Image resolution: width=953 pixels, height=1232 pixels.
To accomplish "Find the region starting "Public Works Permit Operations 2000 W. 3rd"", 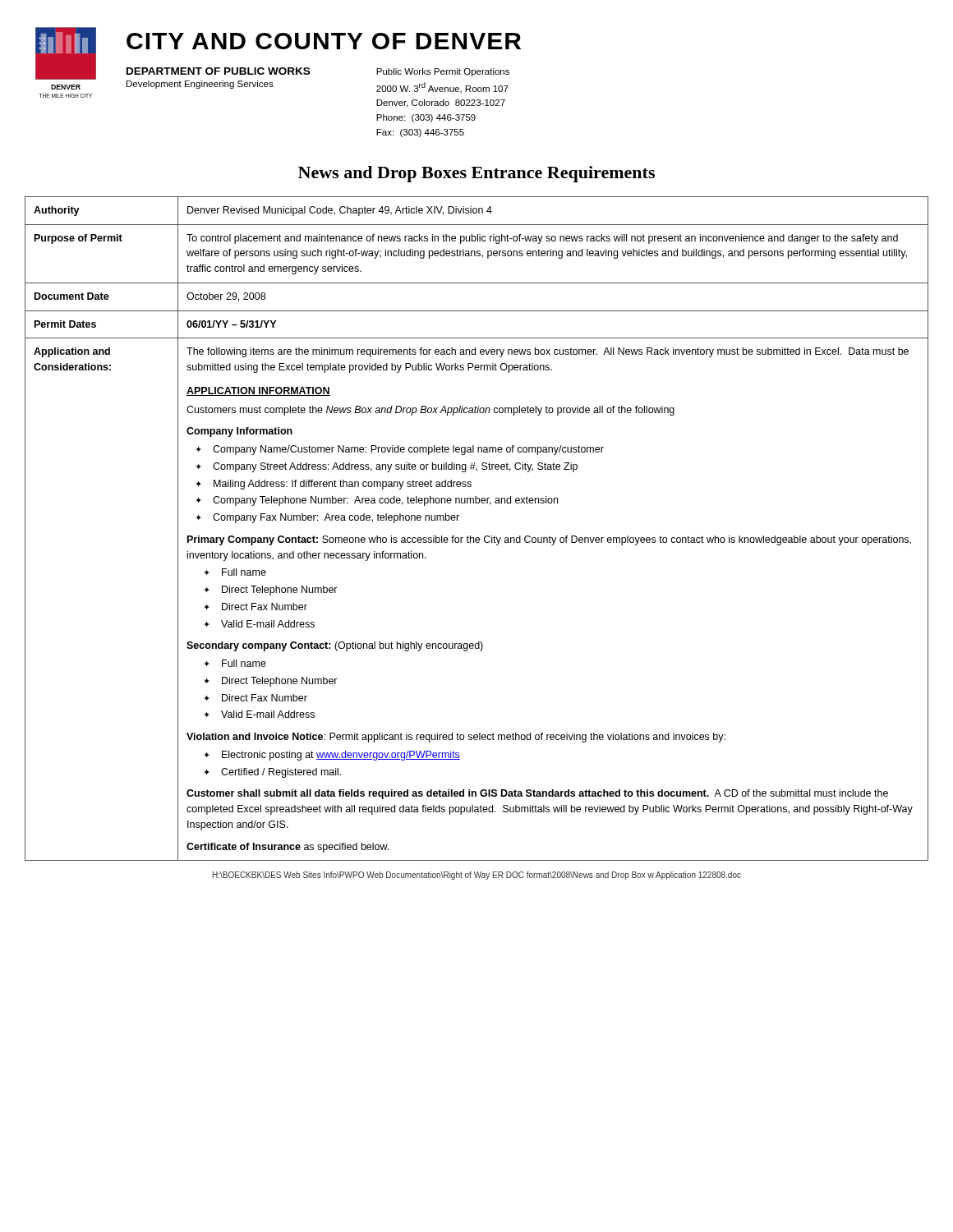I will point(443,102).
